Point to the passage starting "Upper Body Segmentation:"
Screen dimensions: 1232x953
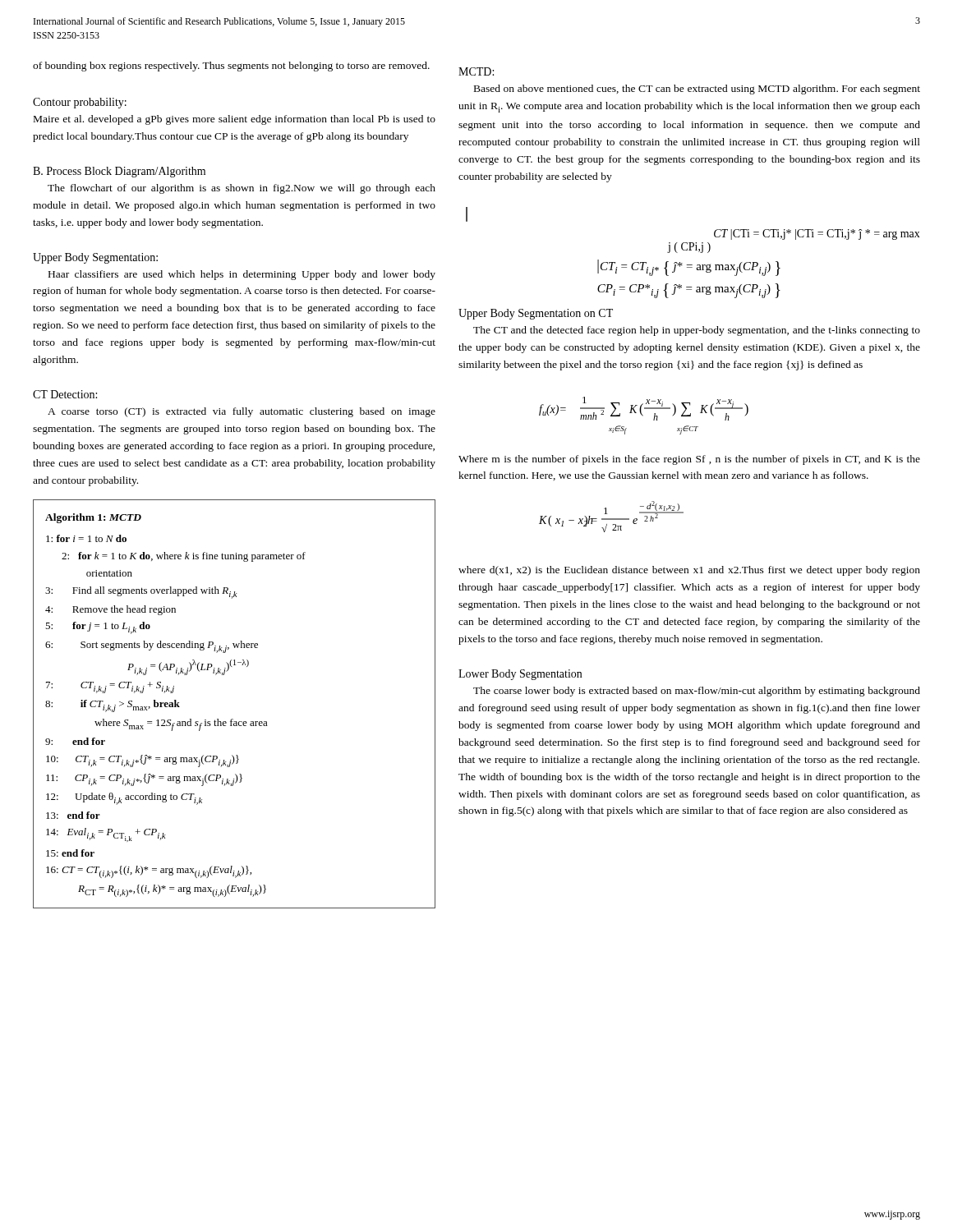click(x=96, y=257)
